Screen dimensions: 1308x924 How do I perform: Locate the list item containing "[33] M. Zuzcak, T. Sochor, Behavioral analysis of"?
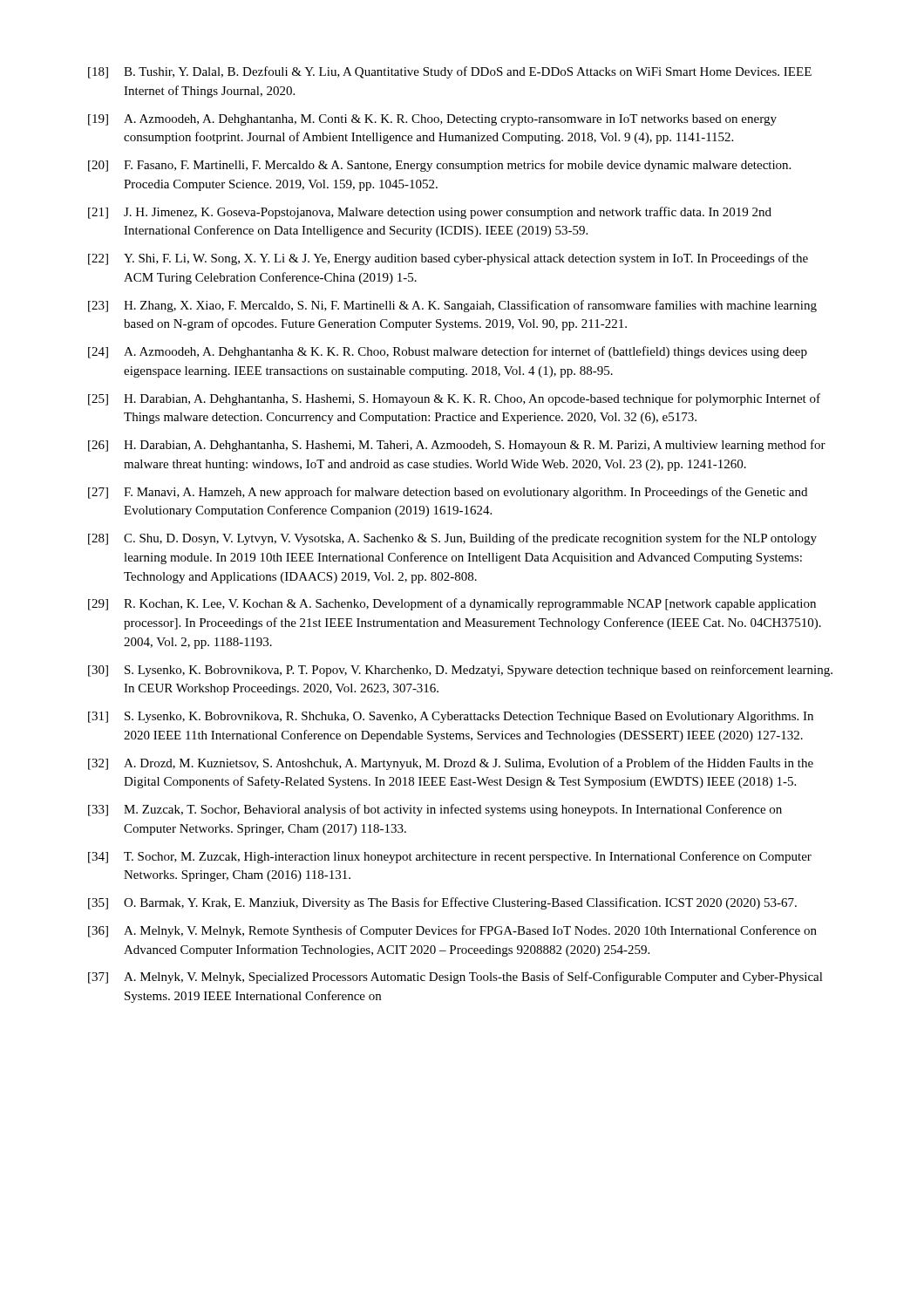(x=462, y=819)
